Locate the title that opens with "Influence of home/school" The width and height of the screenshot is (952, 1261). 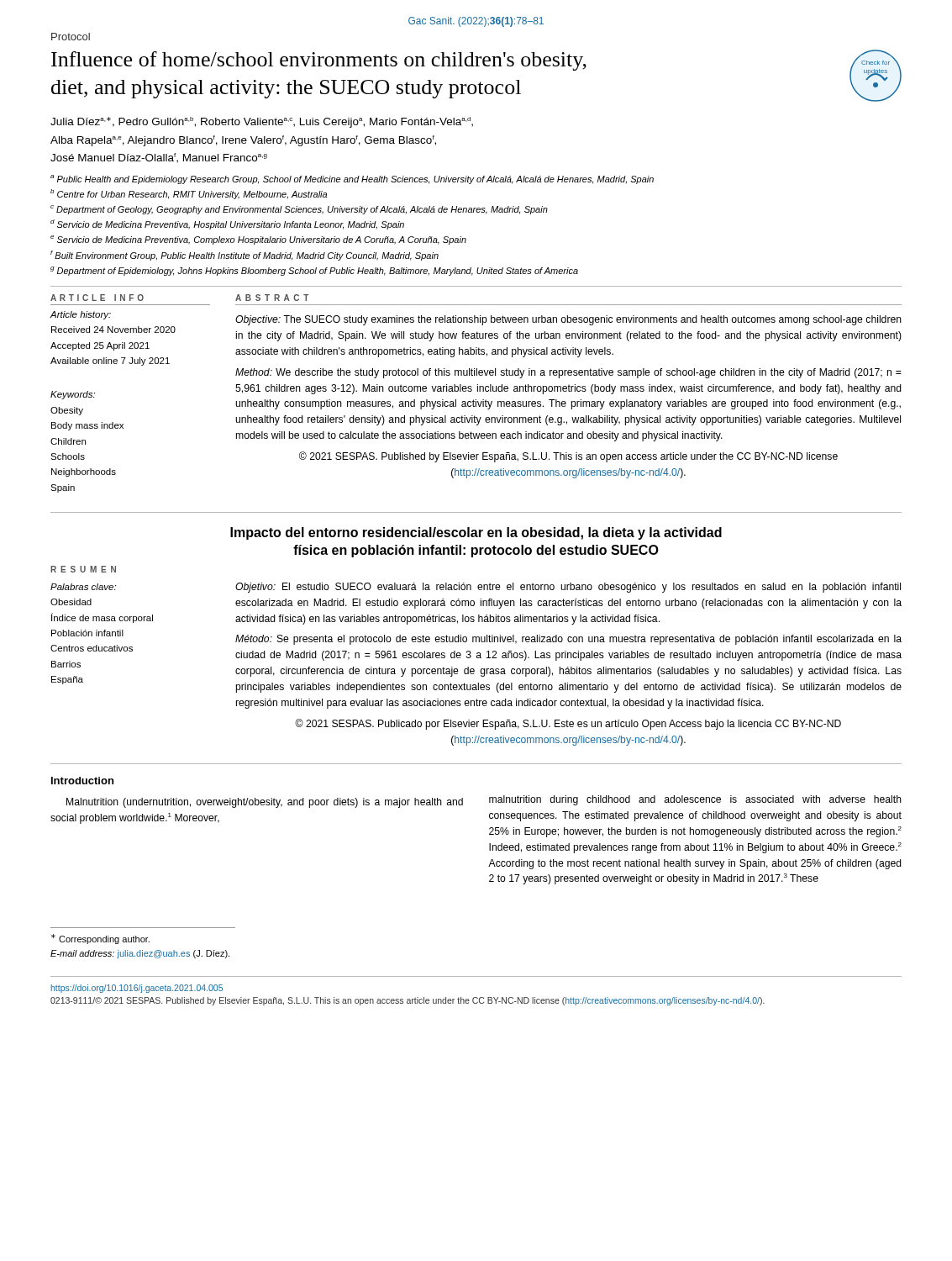pyautogui.click(x=319, y=73)
